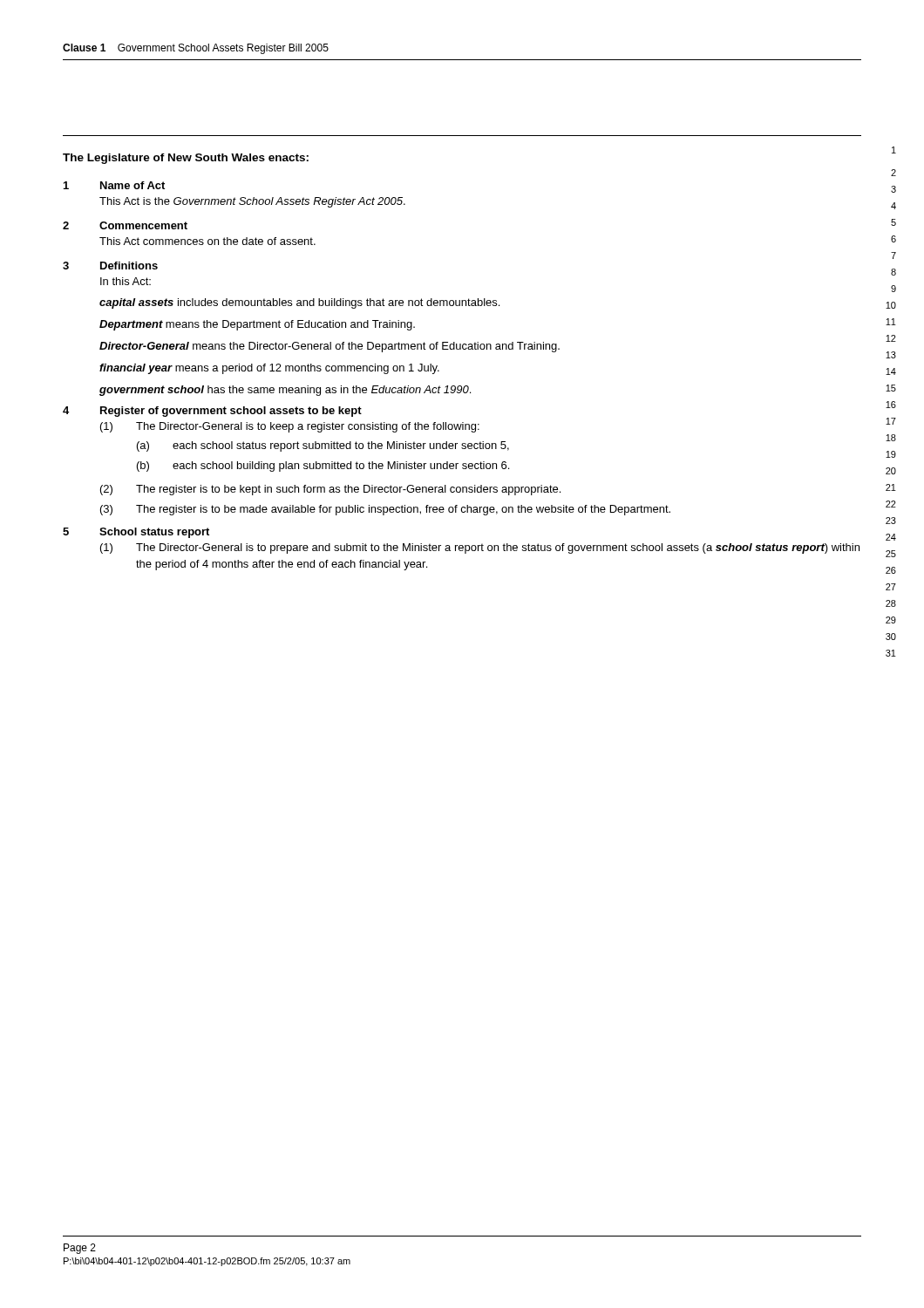Click on the text block starting "This Act is the Government School"
Screen dimensions: 1308x924
click(253, 201)
